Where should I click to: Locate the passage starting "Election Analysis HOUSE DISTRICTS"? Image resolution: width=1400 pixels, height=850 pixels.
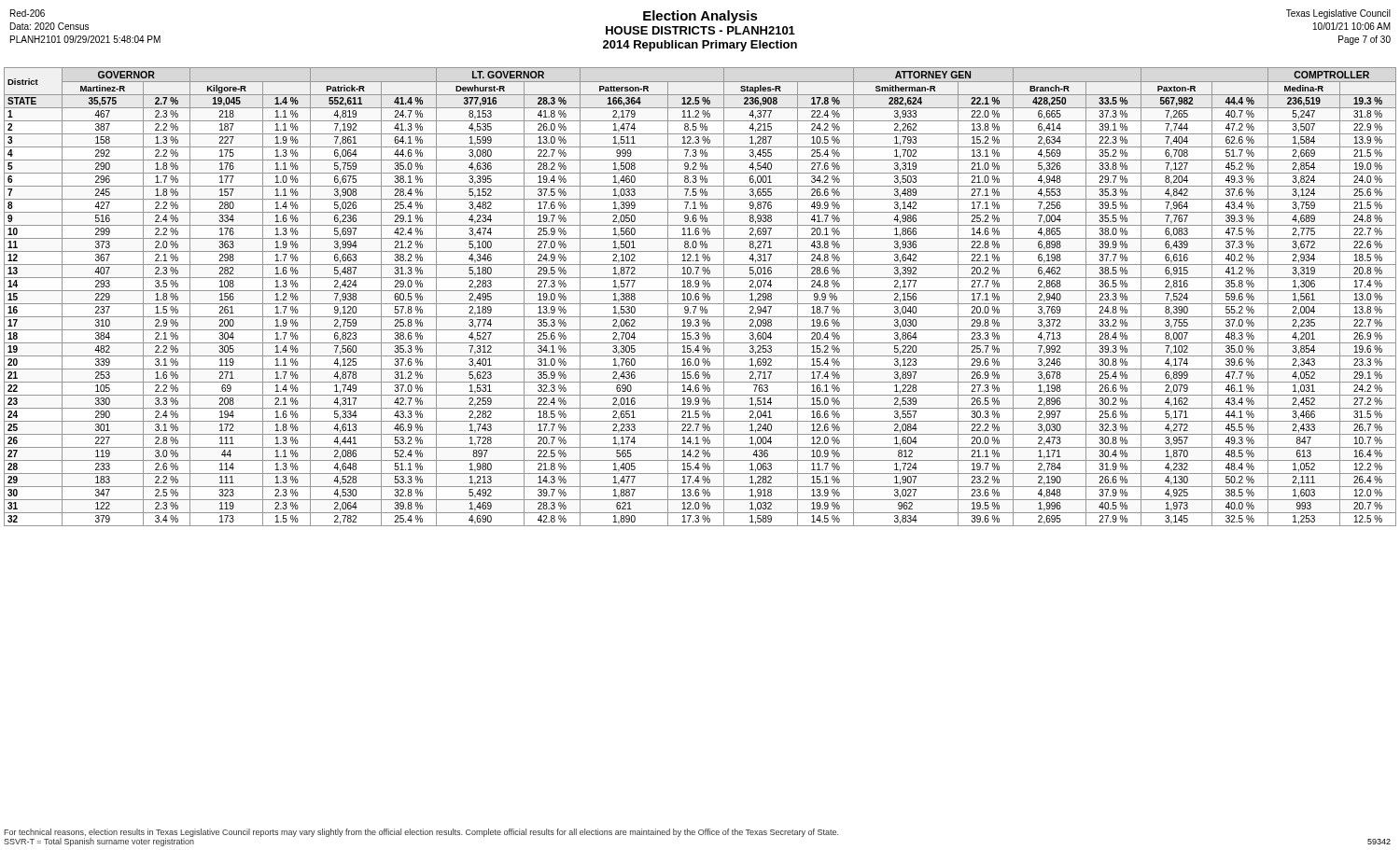[x=700, y=29]
